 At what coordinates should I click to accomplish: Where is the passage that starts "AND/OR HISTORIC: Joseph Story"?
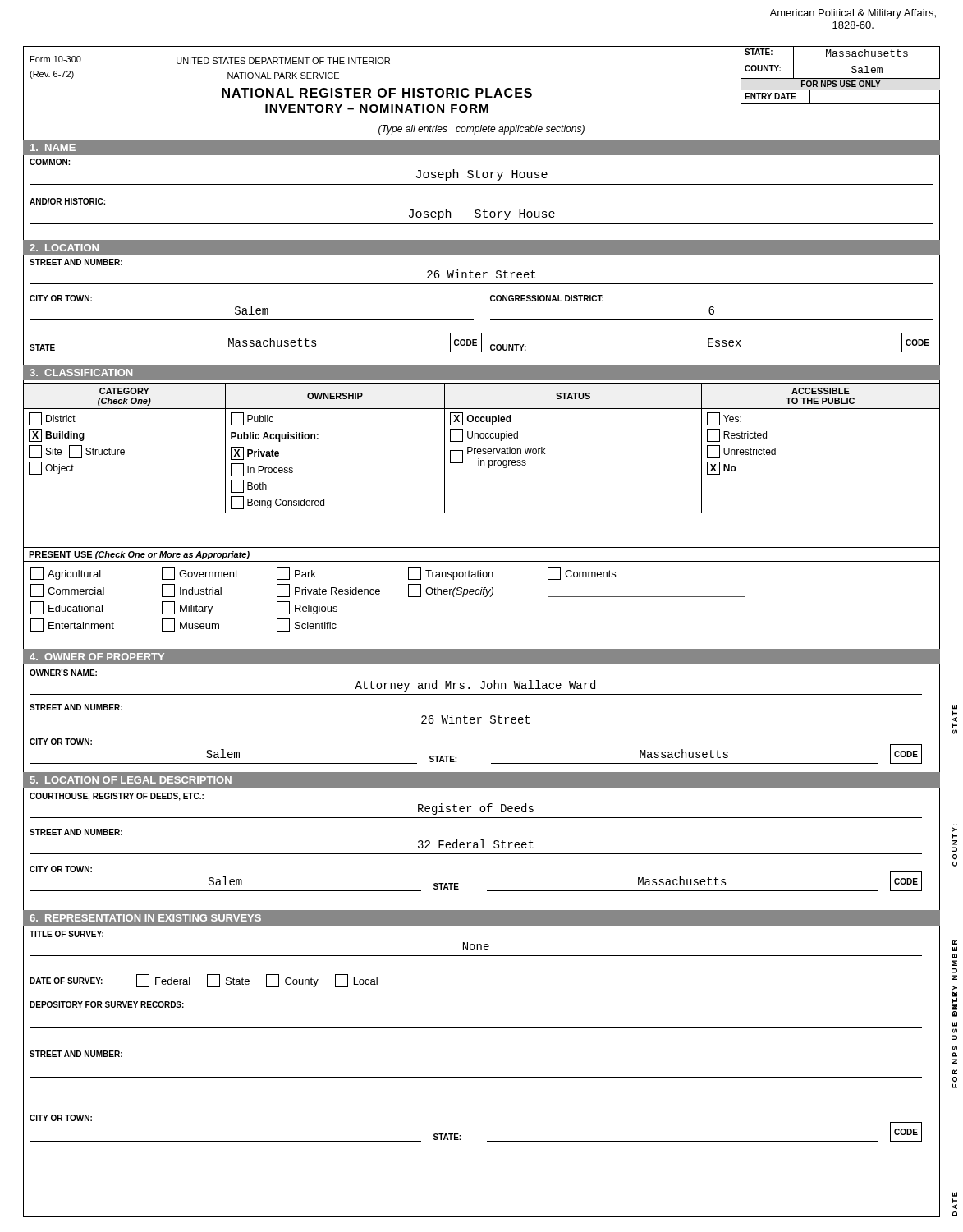pyautogui.click(x=482, y=211)
